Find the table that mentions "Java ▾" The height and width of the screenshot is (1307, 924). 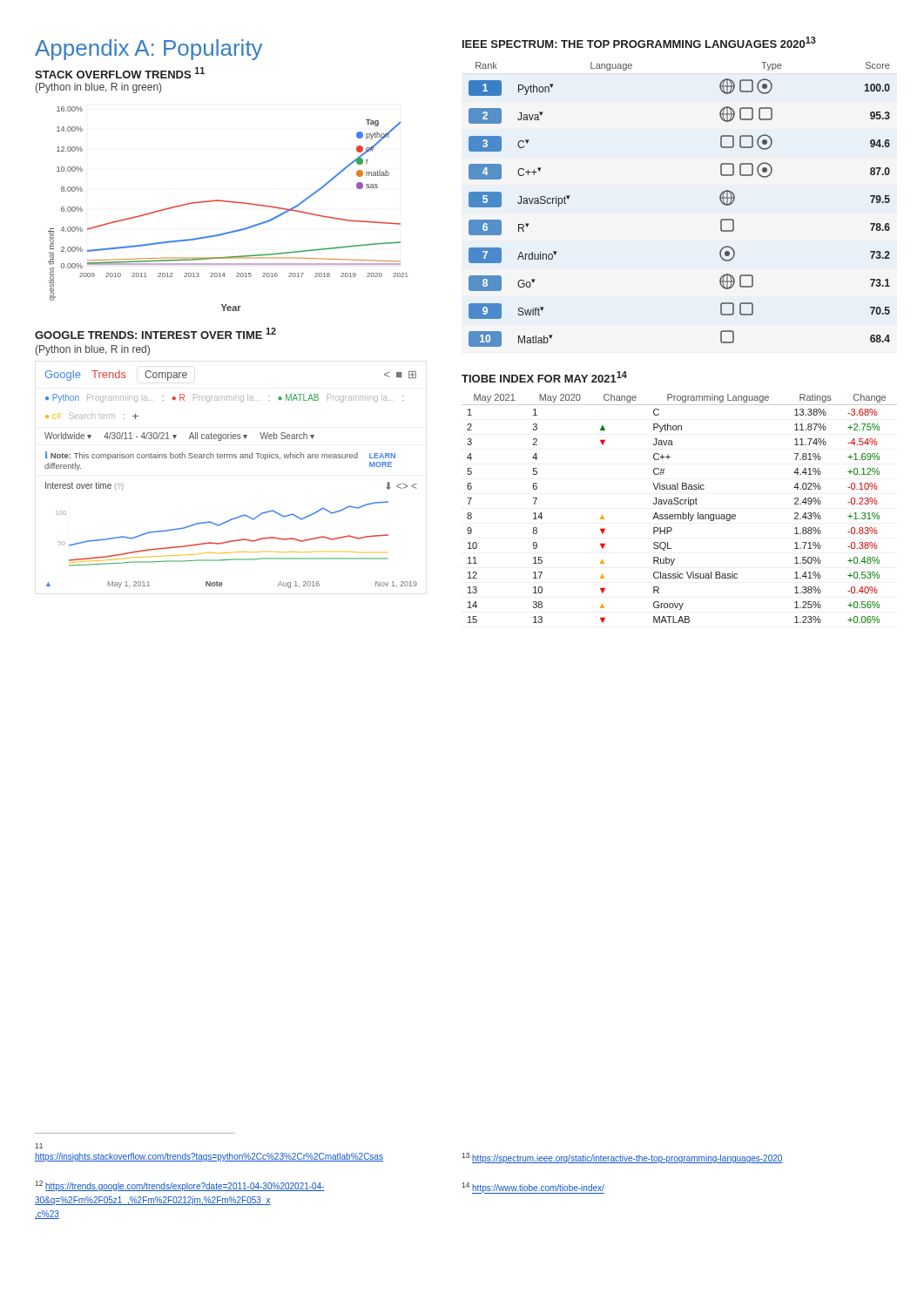(679, 205)
